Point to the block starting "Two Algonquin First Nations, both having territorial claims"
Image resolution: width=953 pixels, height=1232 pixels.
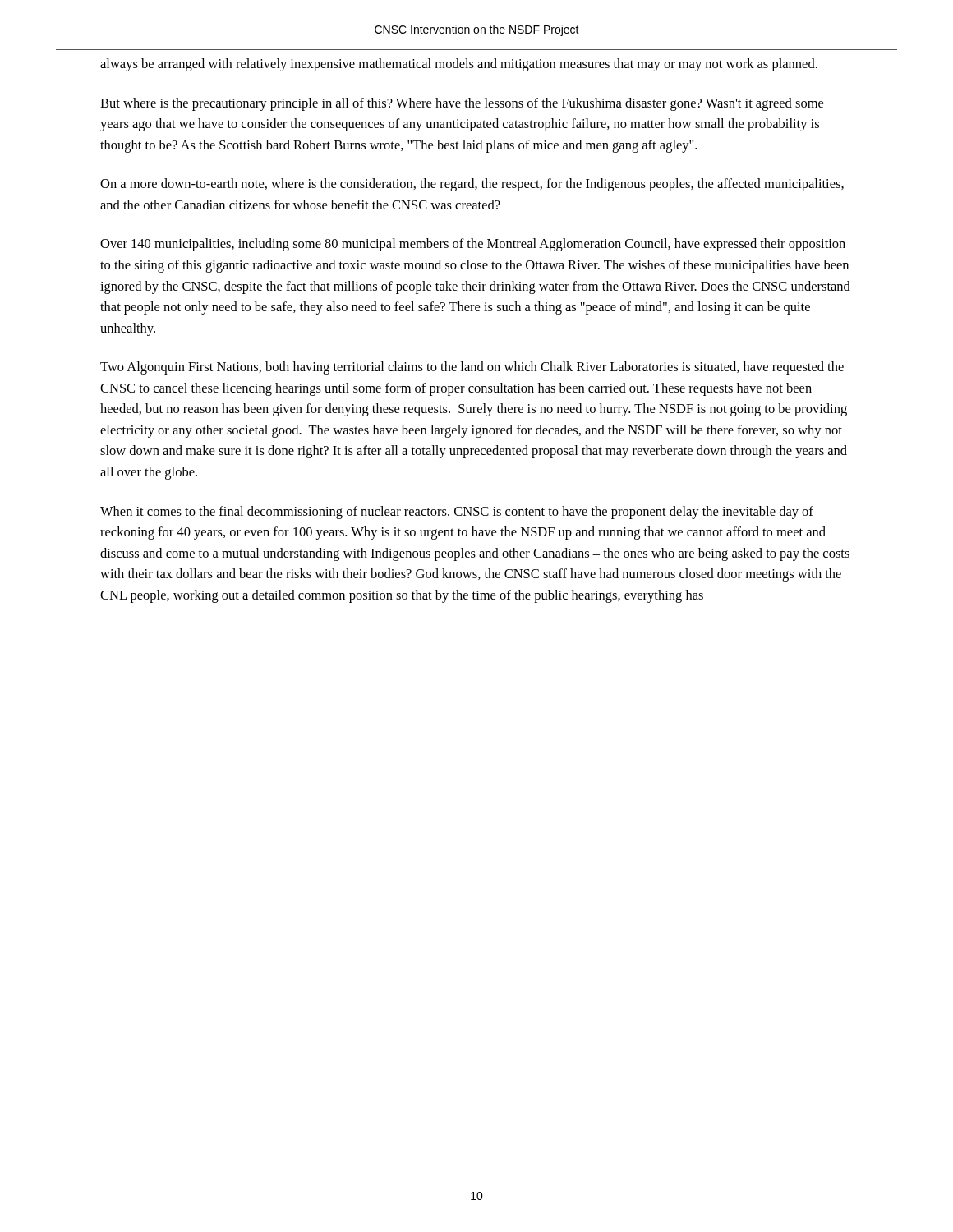pos(474,419)
